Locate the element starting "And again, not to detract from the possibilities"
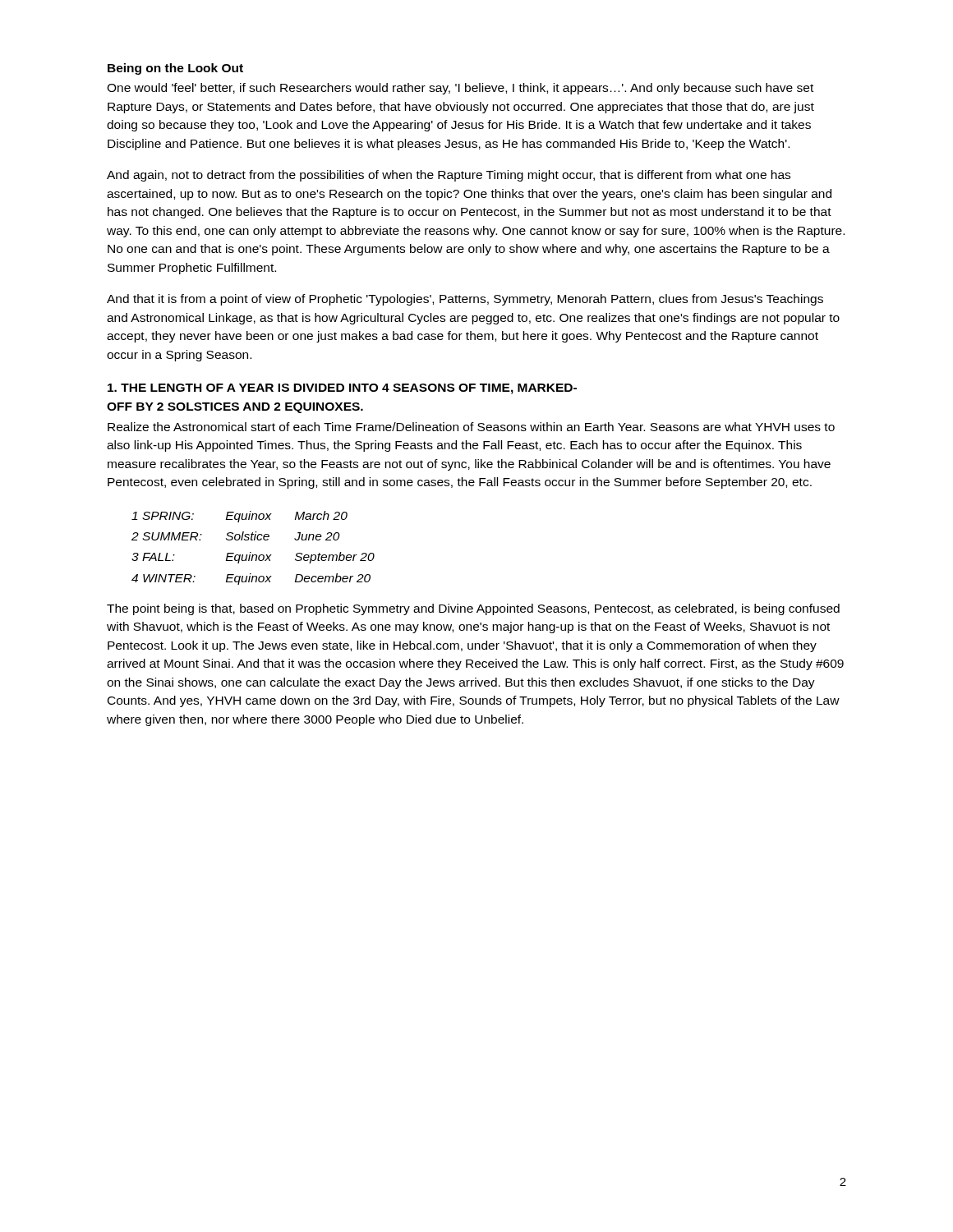Screen dimensions: 1232x953 pos(476,221)
